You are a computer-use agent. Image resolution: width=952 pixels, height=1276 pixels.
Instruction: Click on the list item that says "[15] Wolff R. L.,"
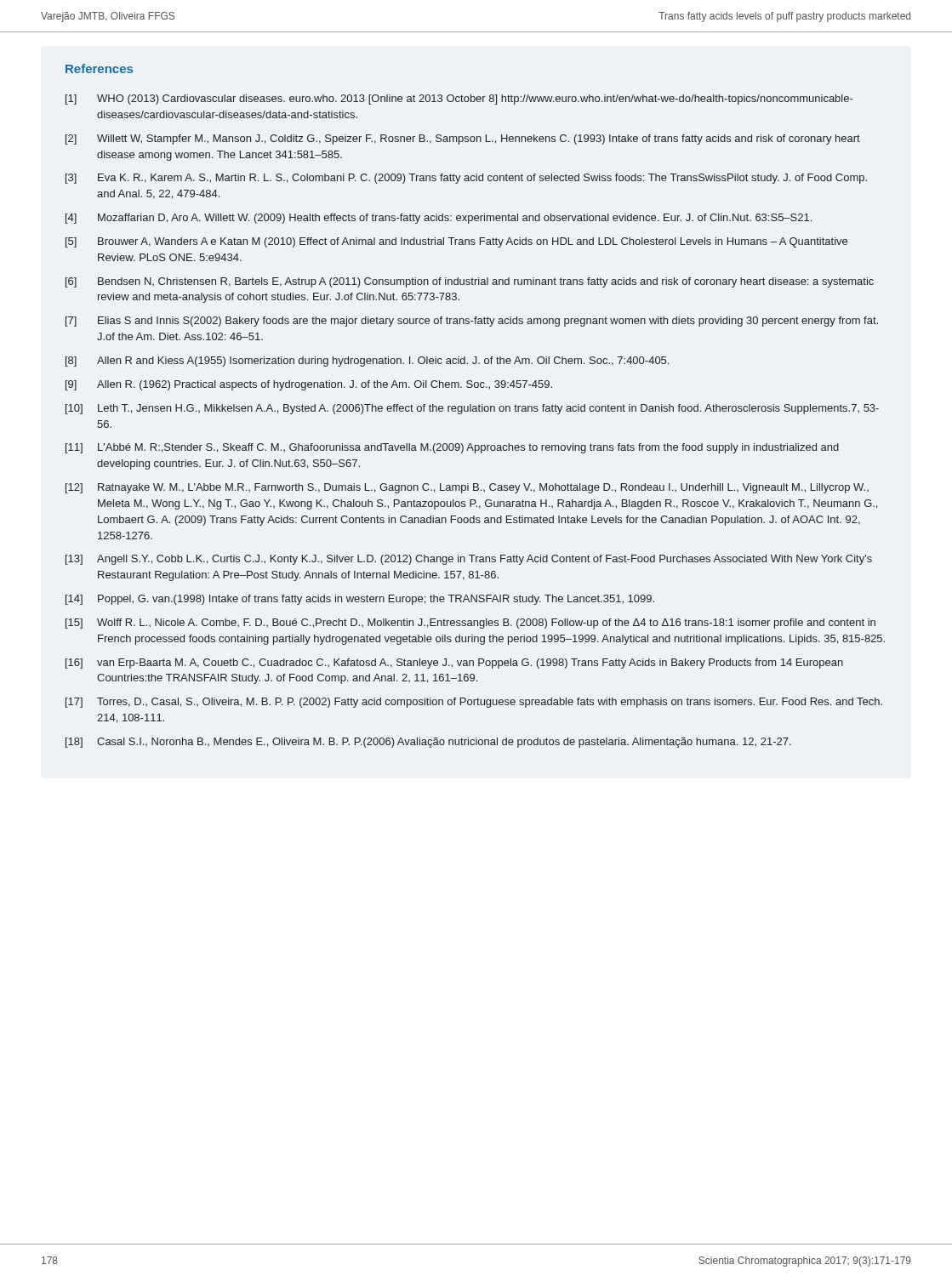476,631
